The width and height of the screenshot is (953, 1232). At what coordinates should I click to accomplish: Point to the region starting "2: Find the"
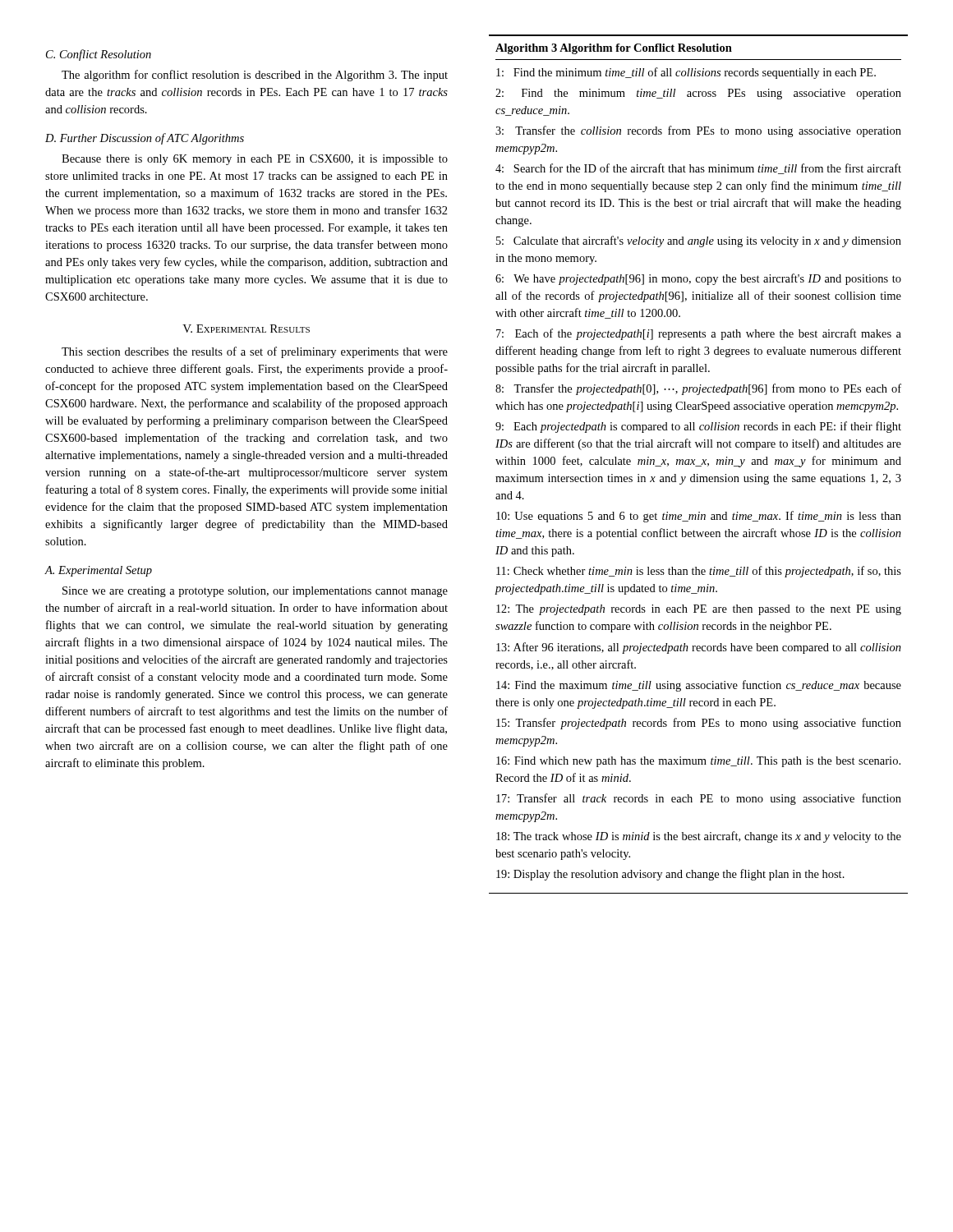point(698,101)
